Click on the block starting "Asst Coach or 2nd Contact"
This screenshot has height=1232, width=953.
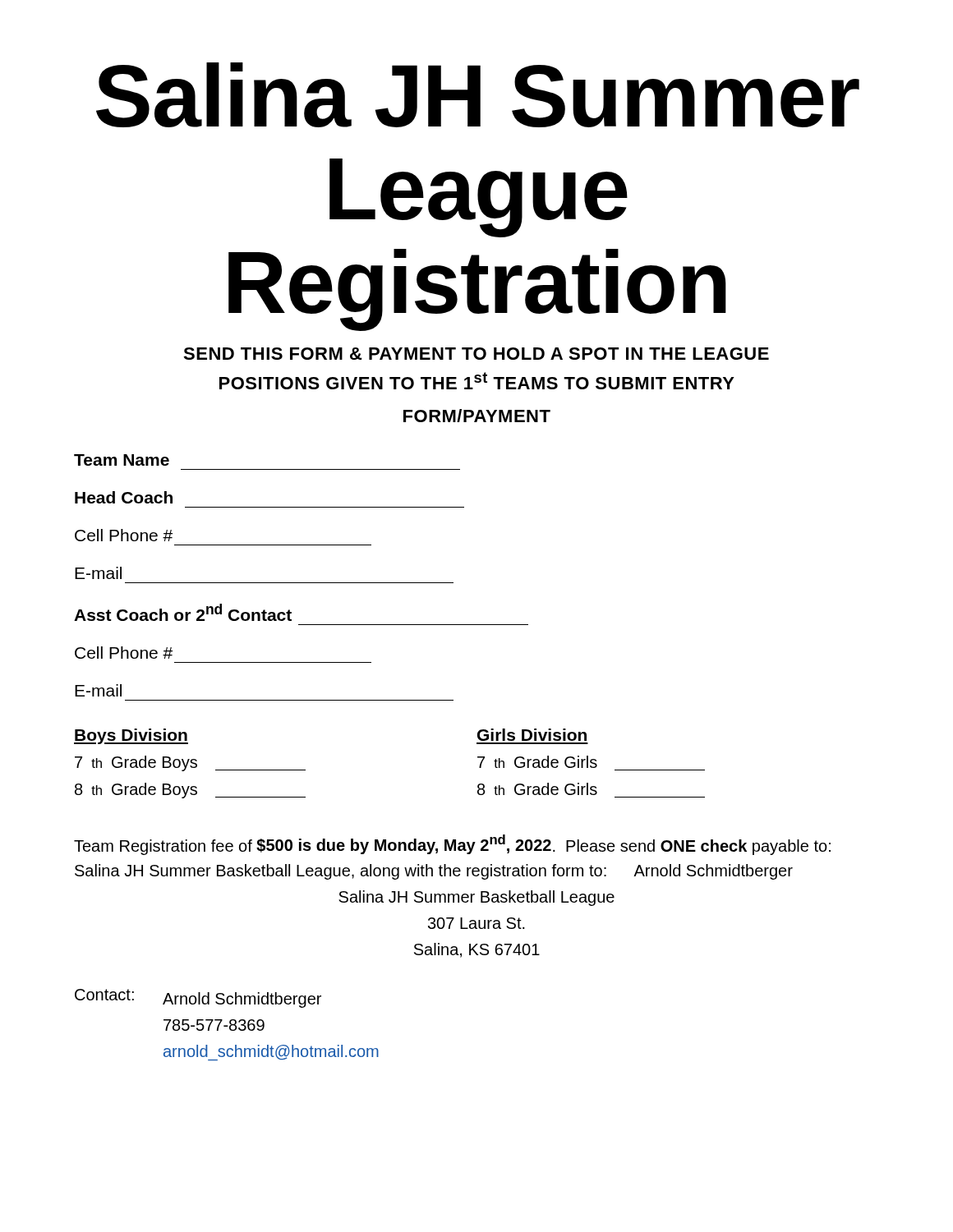(301, 613)
